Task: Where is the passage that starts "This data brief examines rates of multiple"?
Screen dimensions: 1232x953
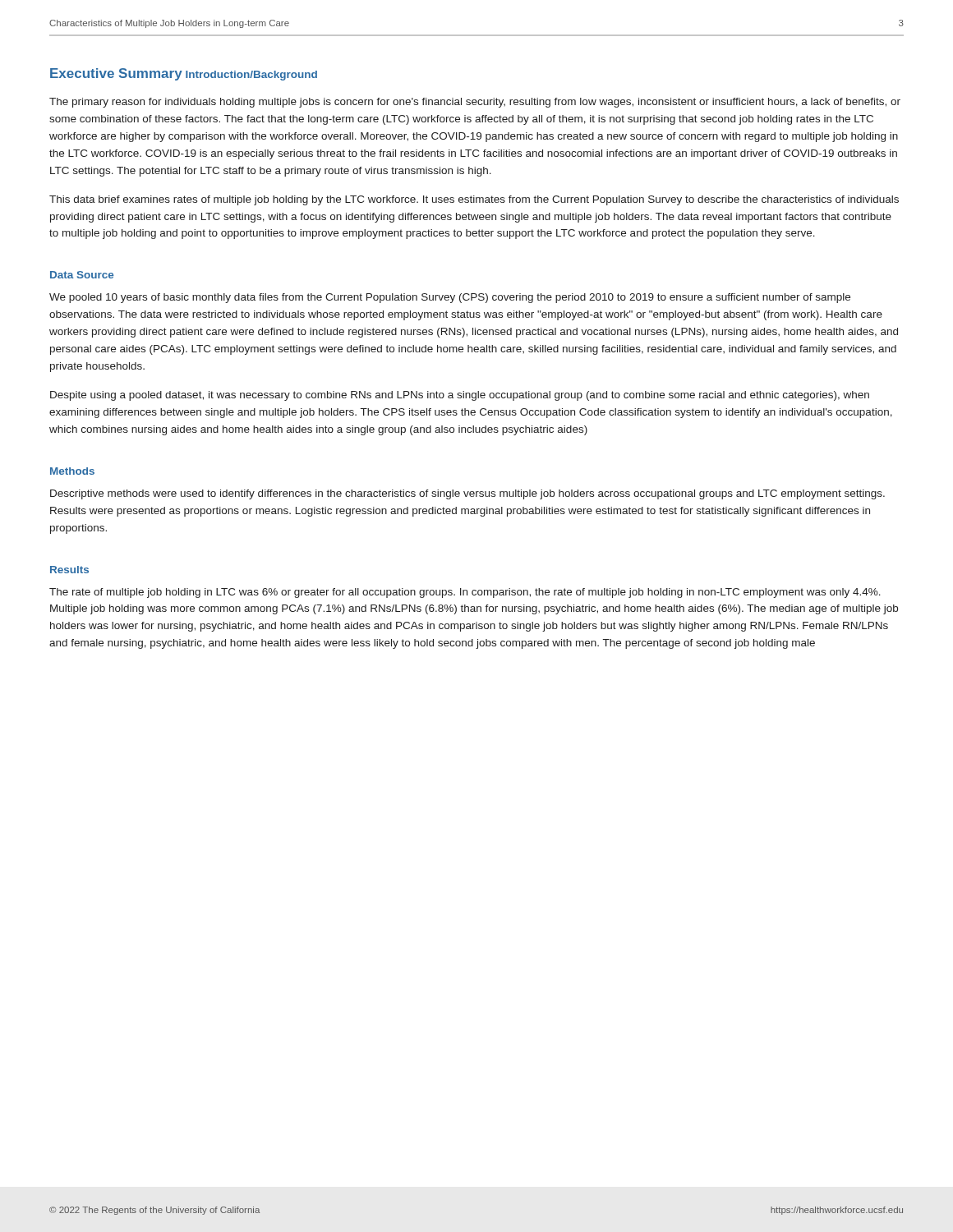Action: click(474, 216)
